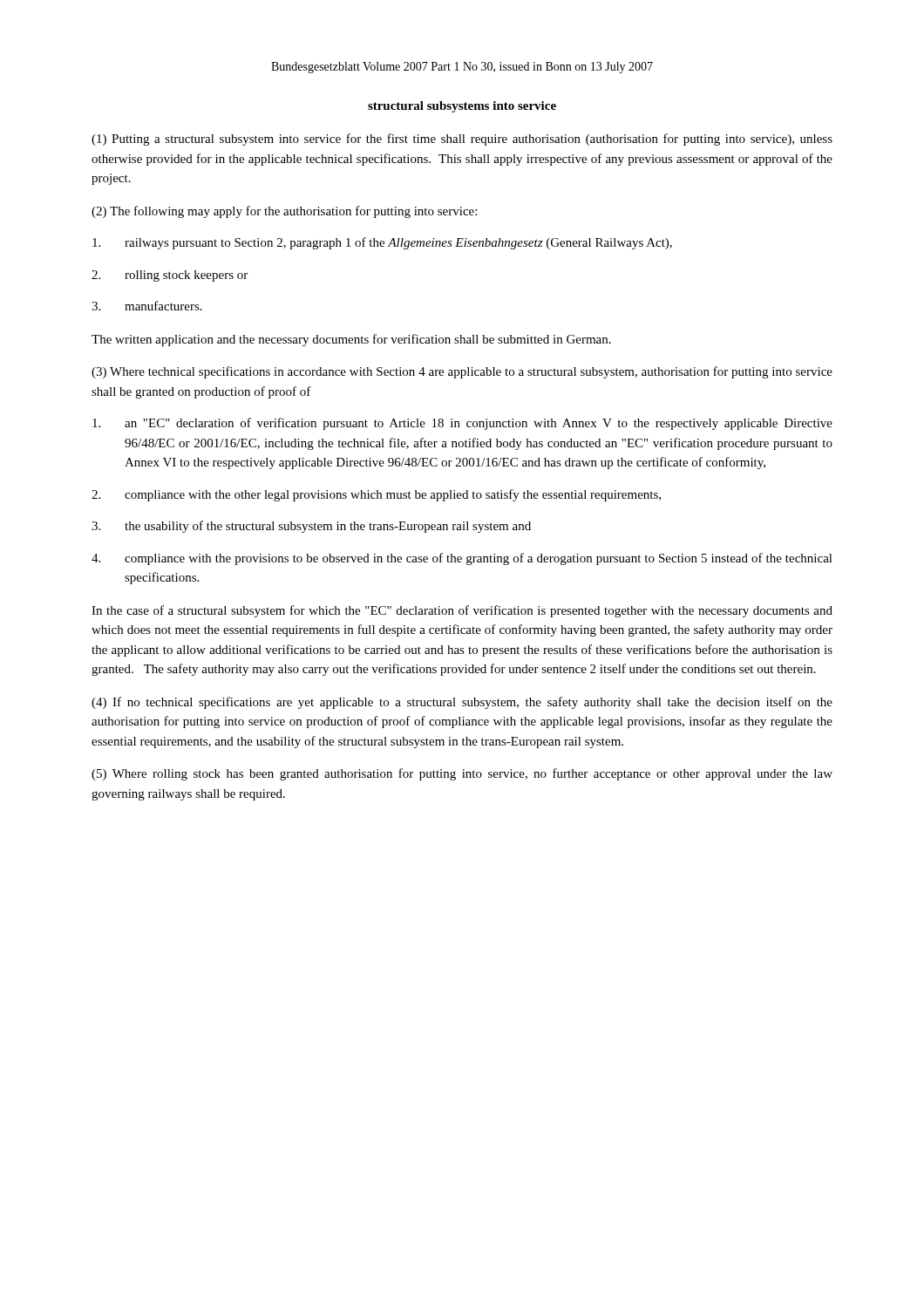Click the passage that begins "(2) The following may apply for the authorisation"
Screen dimensions: 1308x924
coord(462,211)
